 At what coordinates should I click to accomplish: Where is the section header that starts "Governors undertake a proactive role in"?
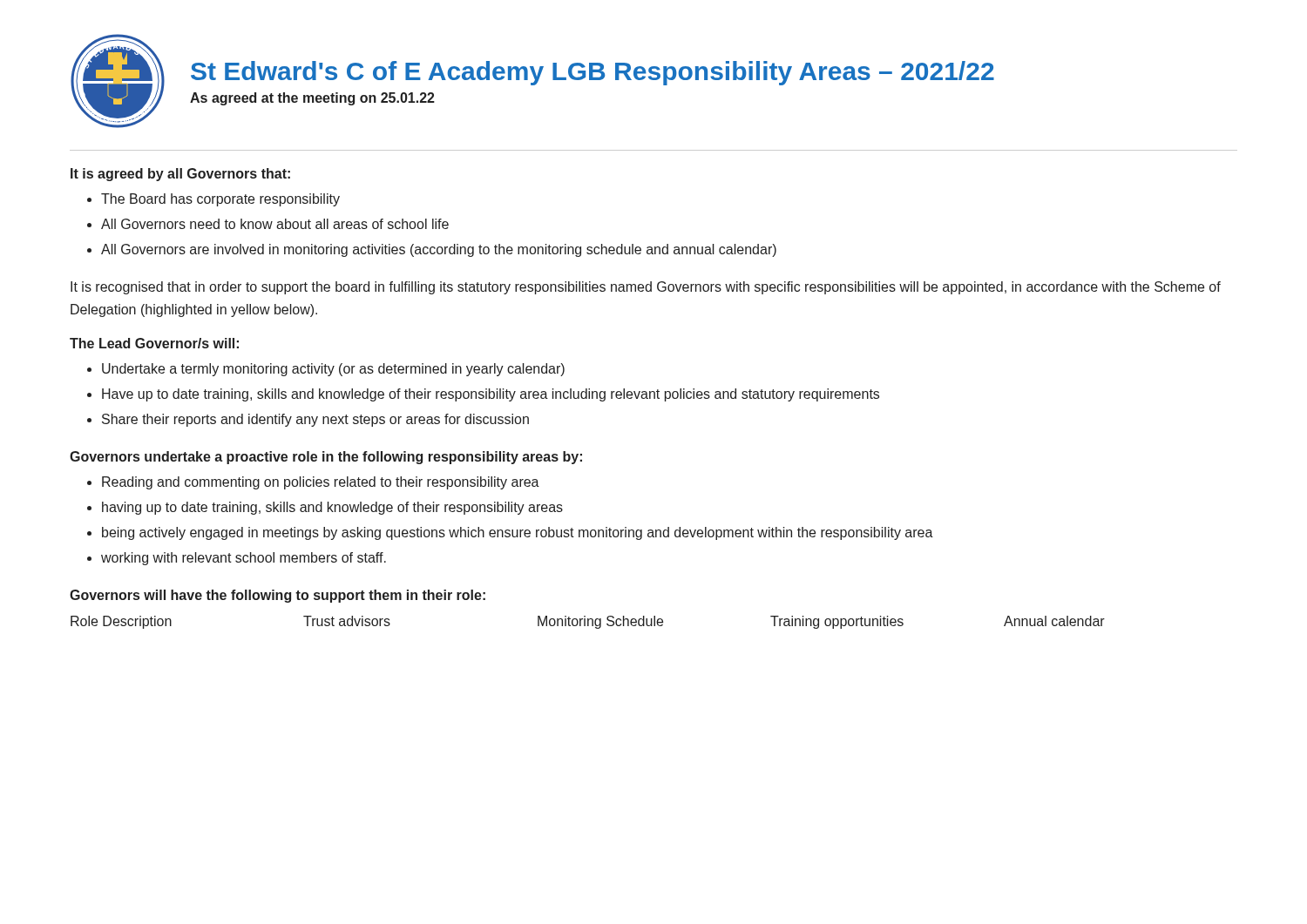(x=326, y=457)
